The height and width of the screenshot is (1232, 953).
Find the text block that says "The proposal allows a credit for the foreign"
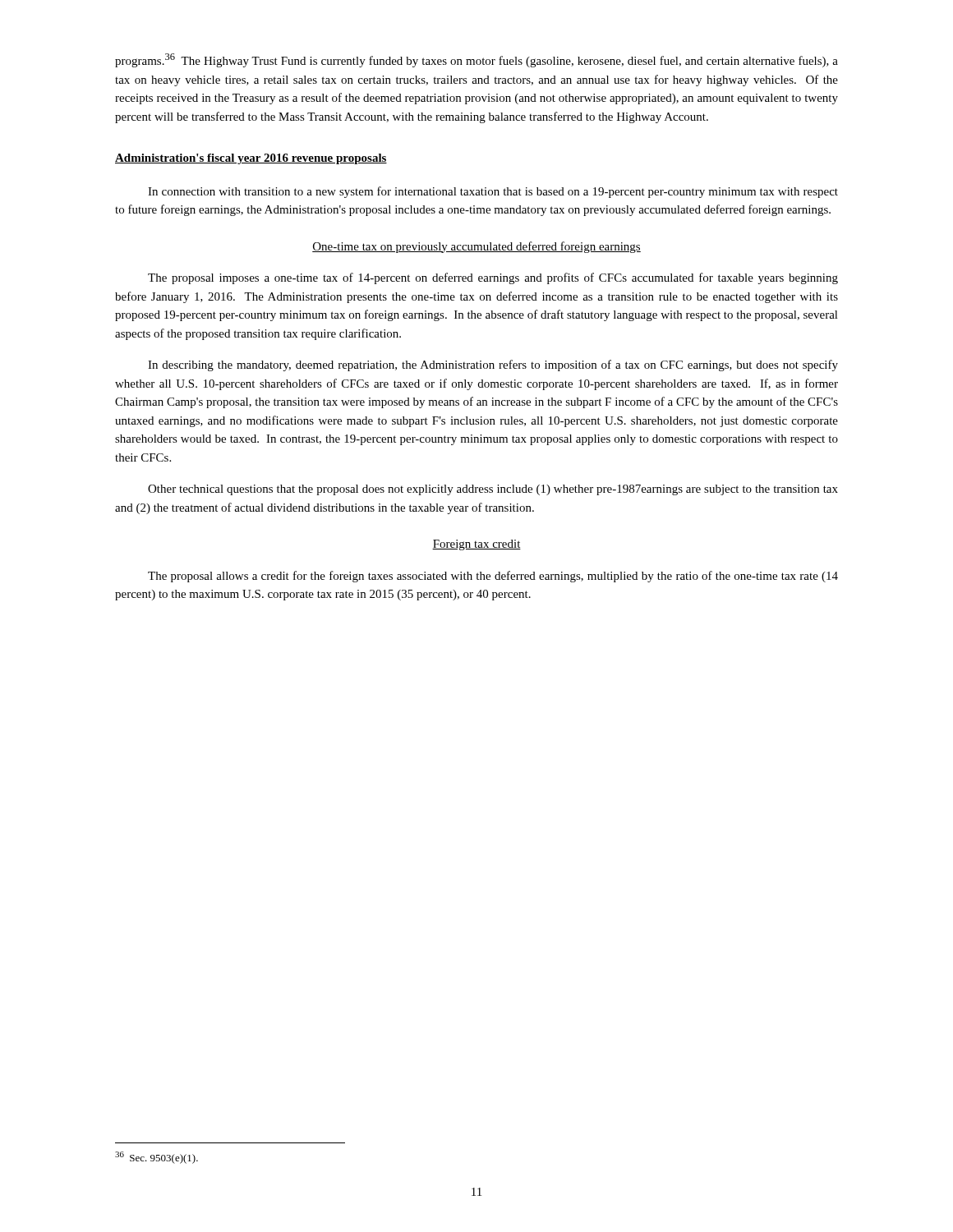[x=476, y=585]
